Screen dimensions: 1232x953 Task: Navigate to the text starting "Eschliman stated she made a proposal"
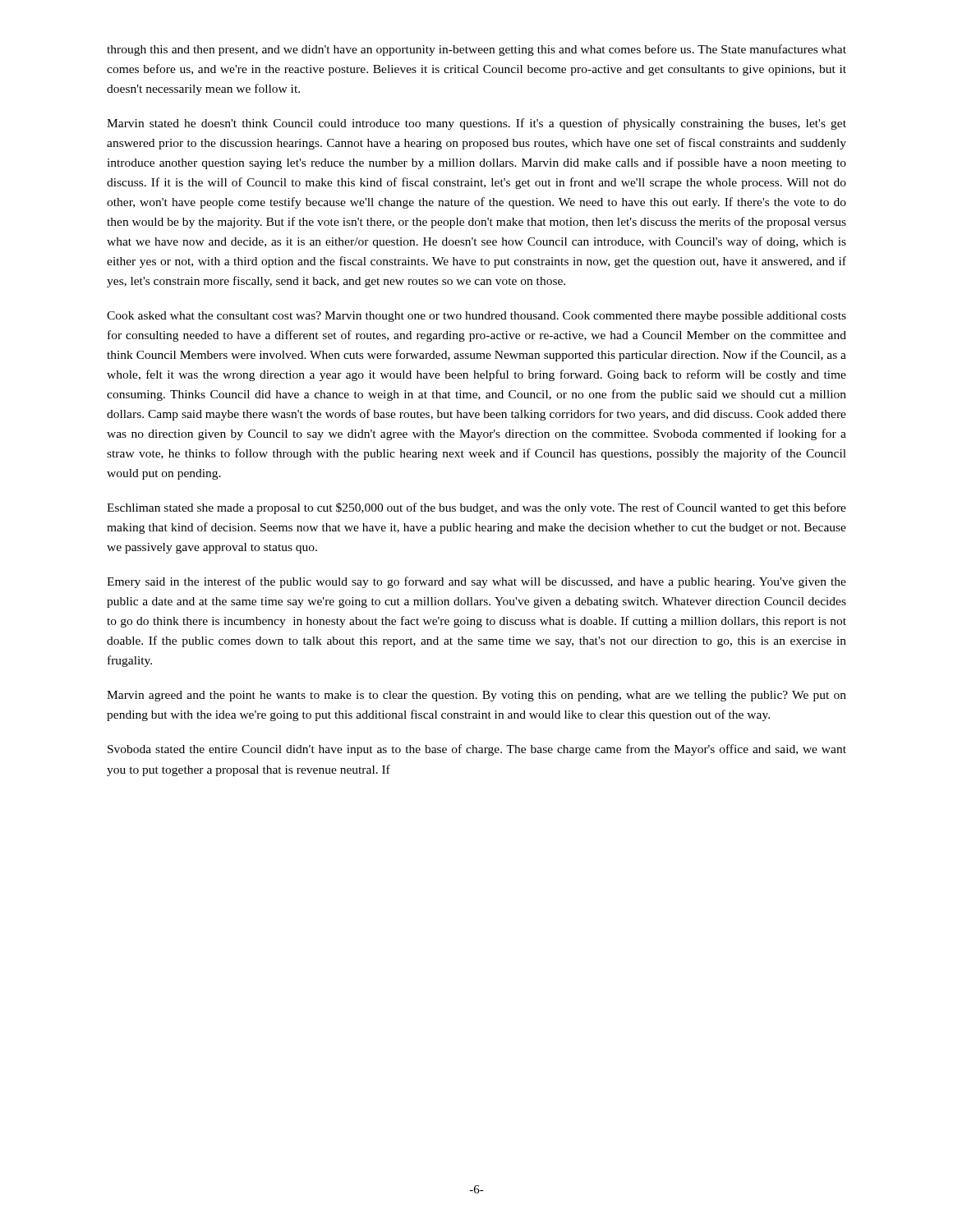pyautogui.click(x=476, y=527)
